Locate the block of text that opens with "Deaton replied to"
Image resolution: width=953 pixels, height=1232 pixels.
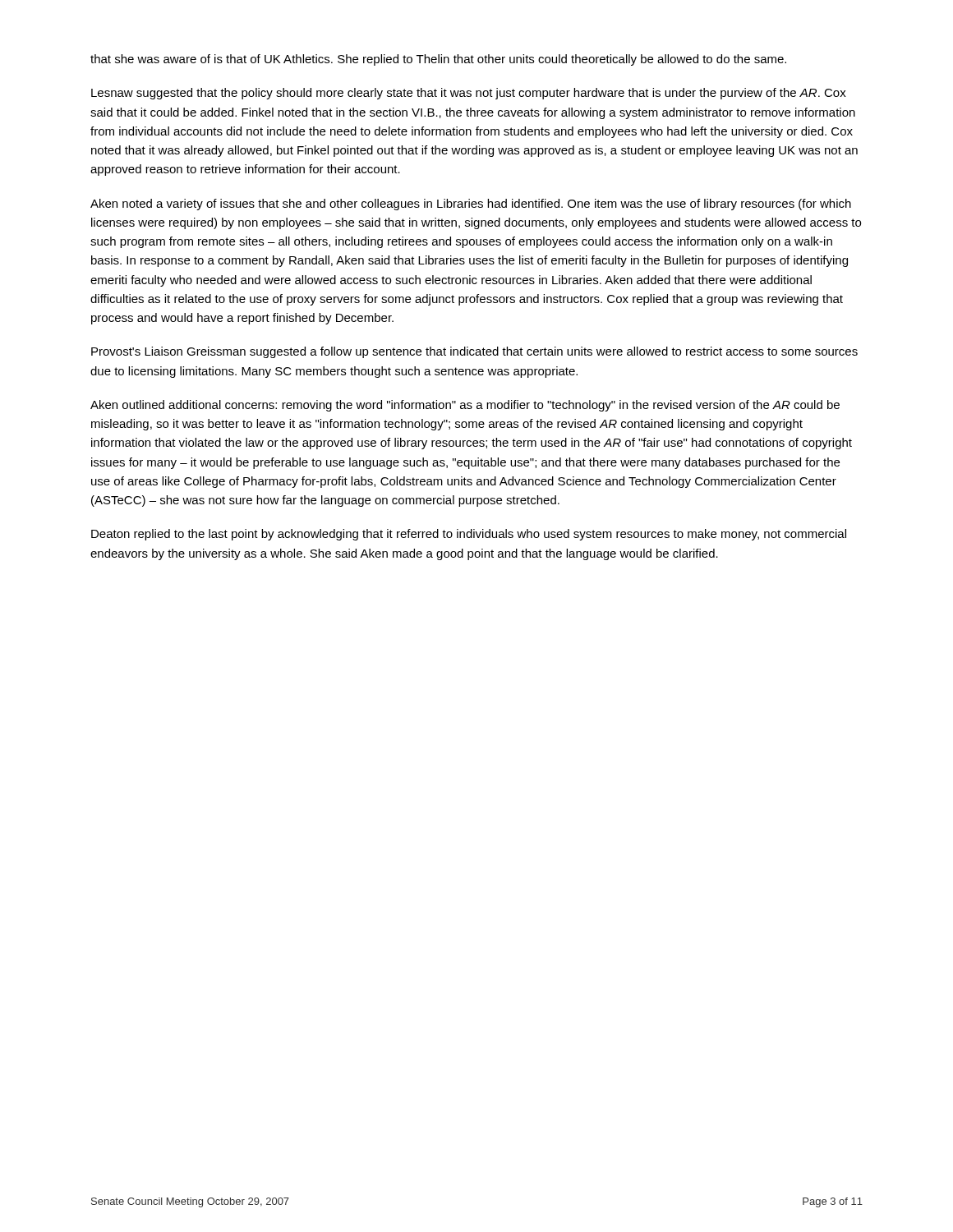(x=469, y=543)
